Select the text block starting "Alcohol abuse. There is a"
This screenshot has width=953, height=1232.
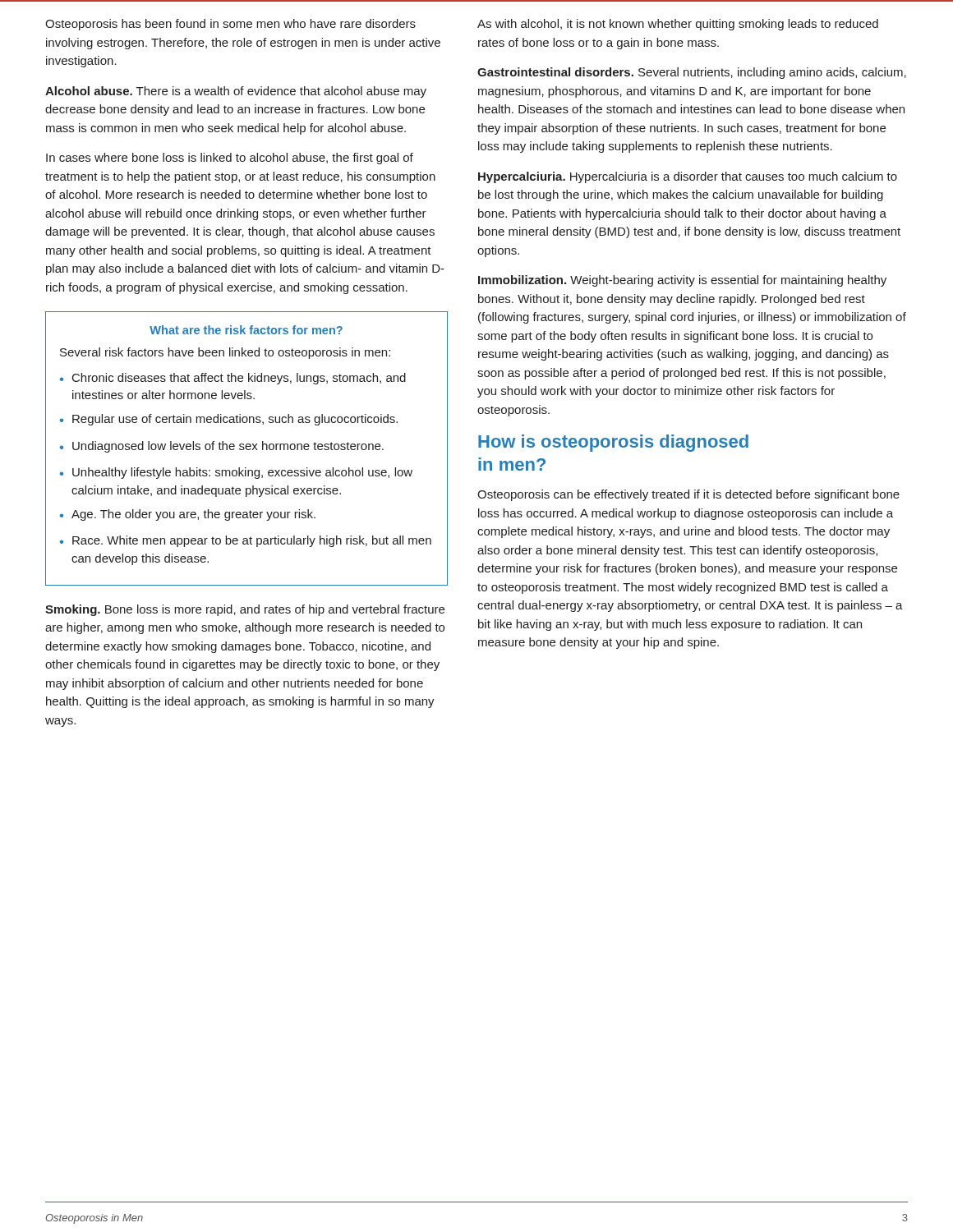coord(246,109)
